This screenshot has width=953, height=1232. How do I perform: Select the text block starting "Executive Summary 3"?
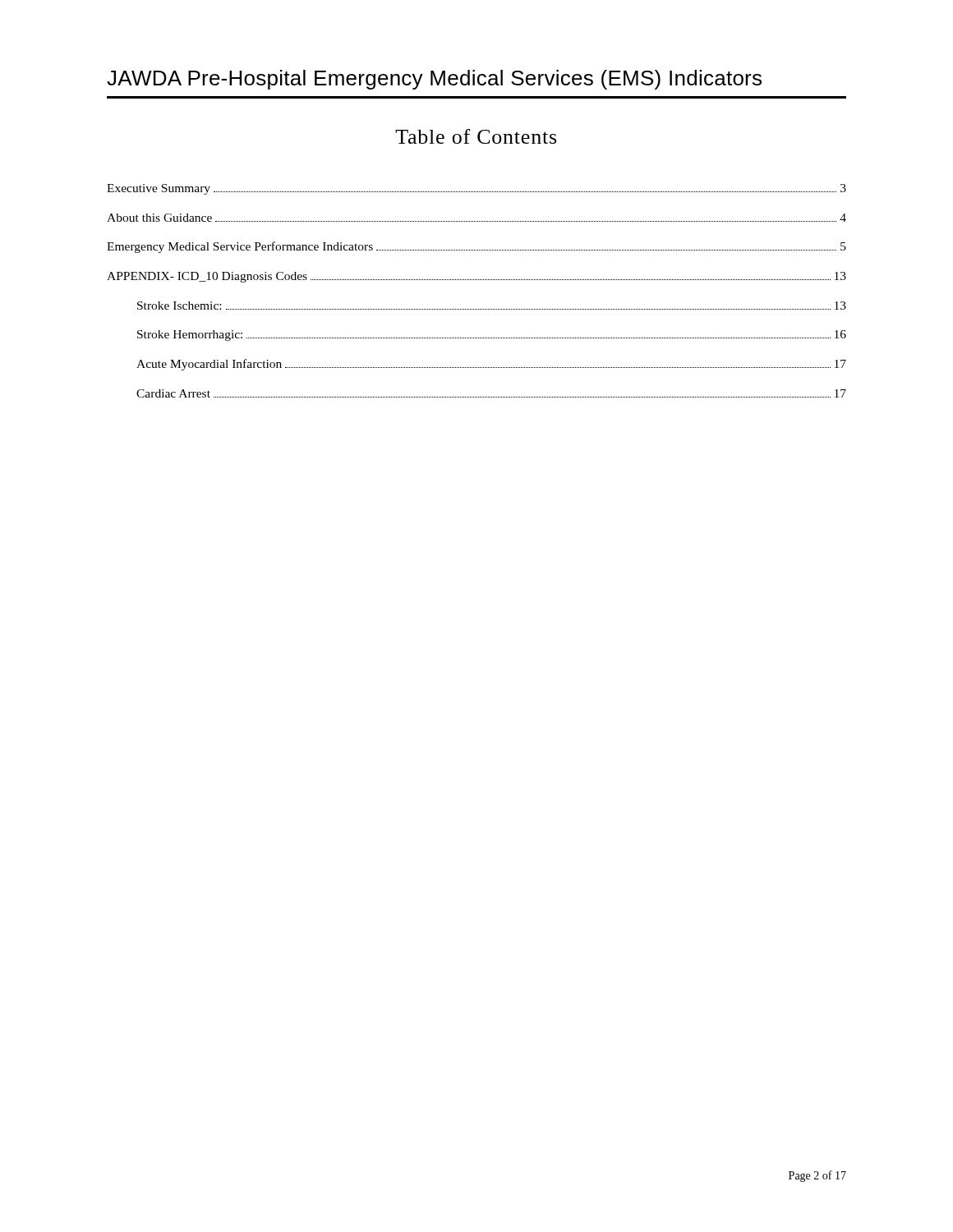pyautogui.click(x=476, y=188)
